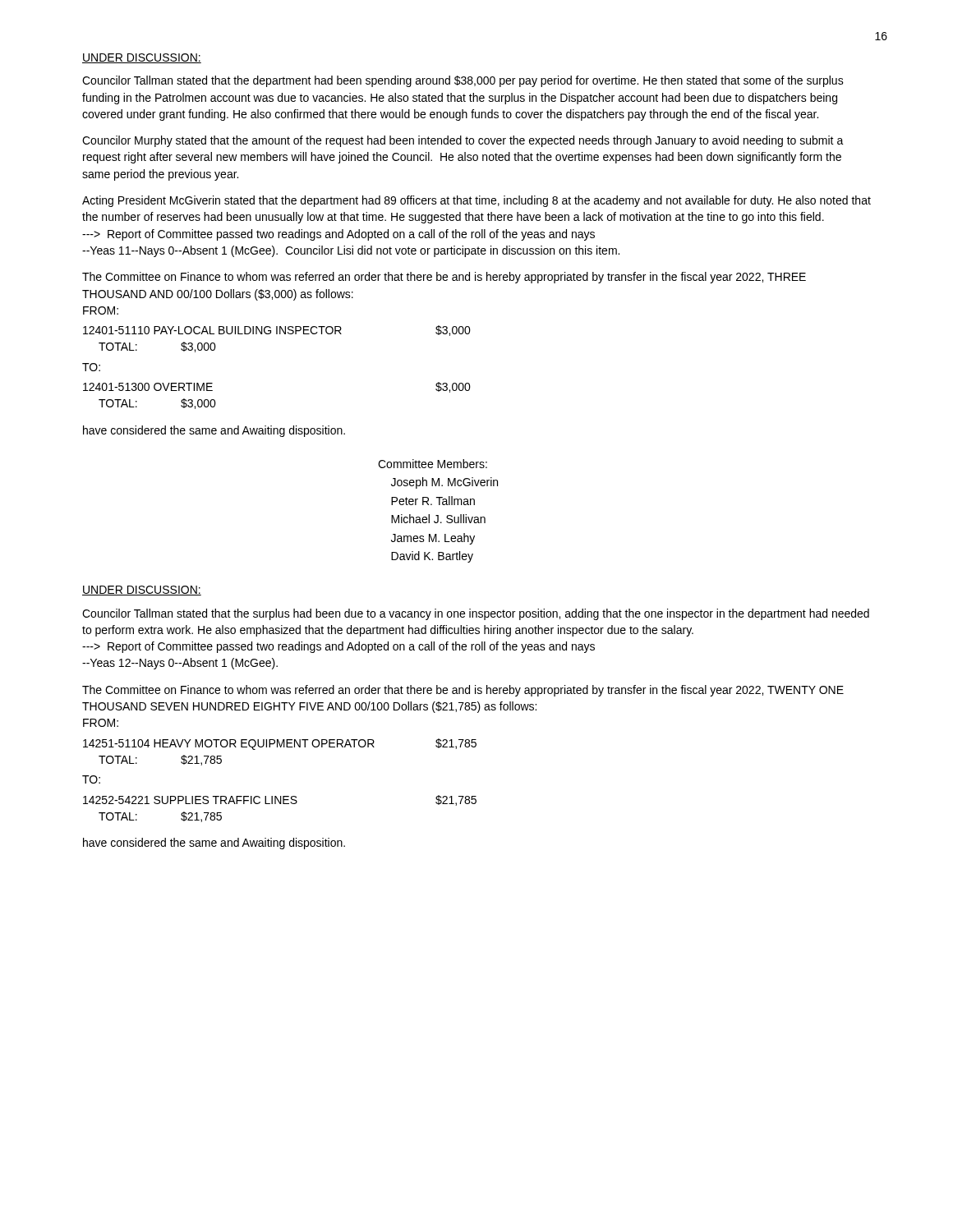This screenshot has width=953, height=1232.
Task: Find the block on this page that starts "Committee Members: Joseph M. McGiverin"
Action: pyautogui.click(x=438, y=510)
